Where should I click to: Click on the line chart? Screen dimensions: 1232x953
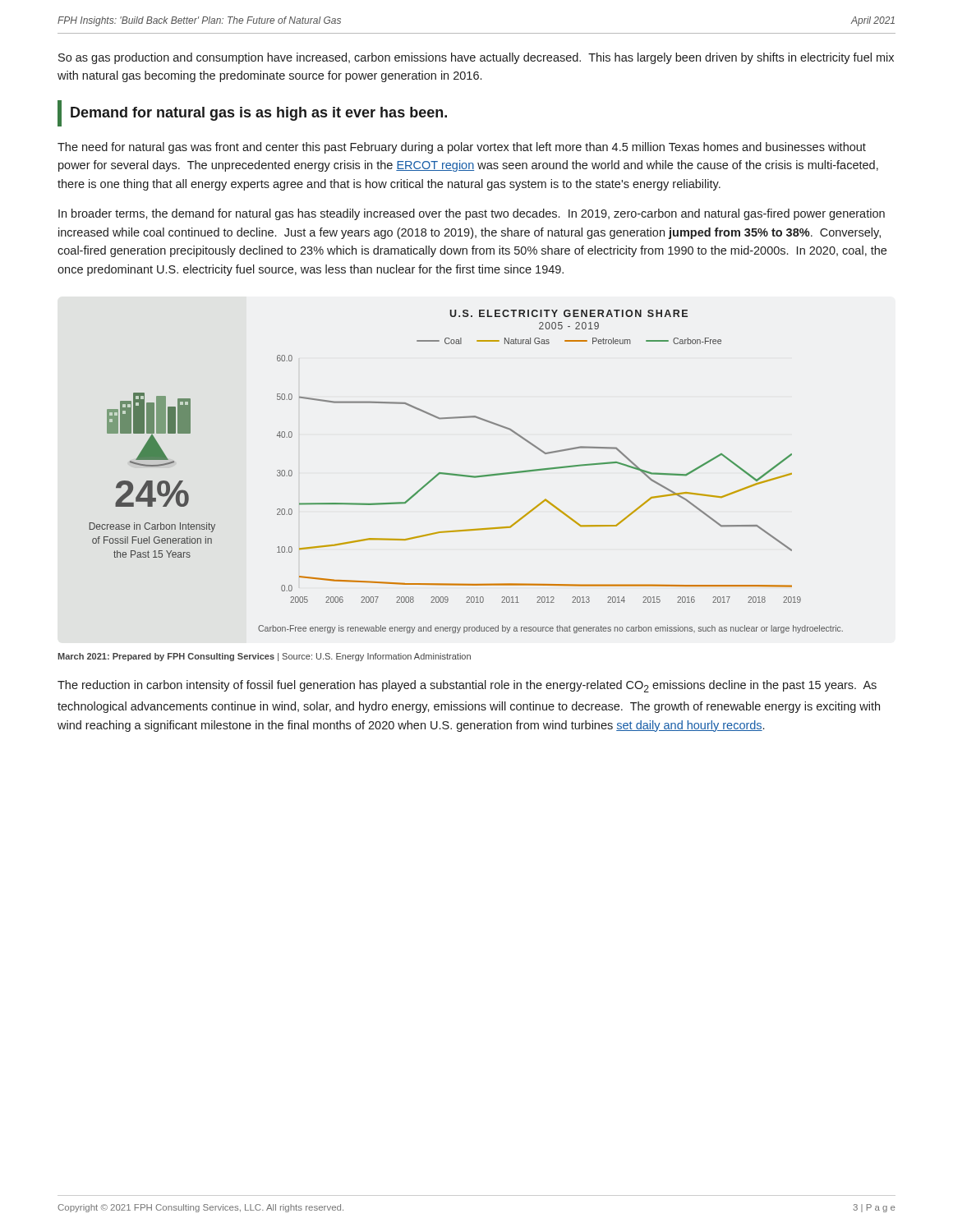tap(476, 470)
